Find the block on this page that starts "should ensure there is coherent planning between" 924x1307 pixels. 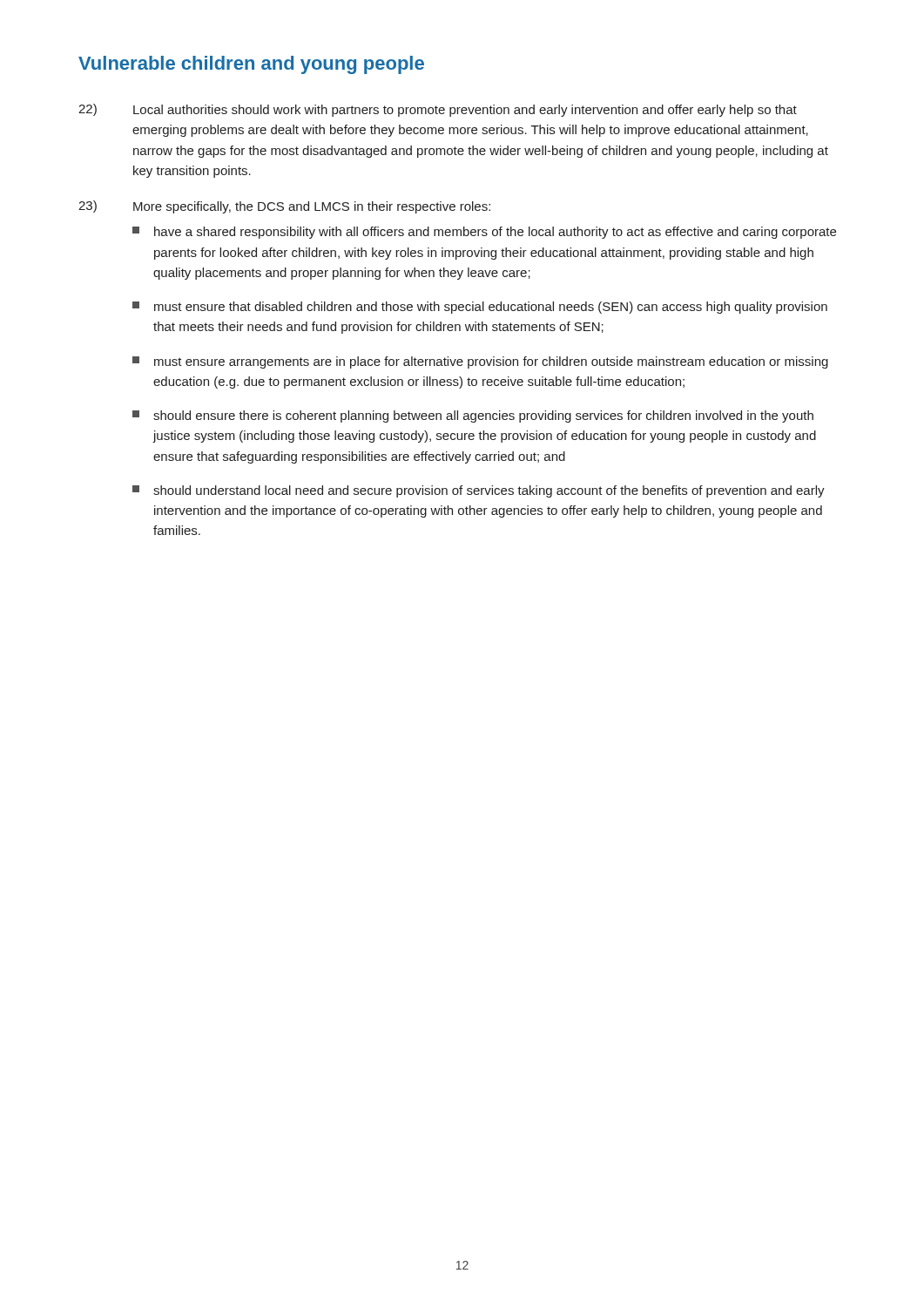489,436
